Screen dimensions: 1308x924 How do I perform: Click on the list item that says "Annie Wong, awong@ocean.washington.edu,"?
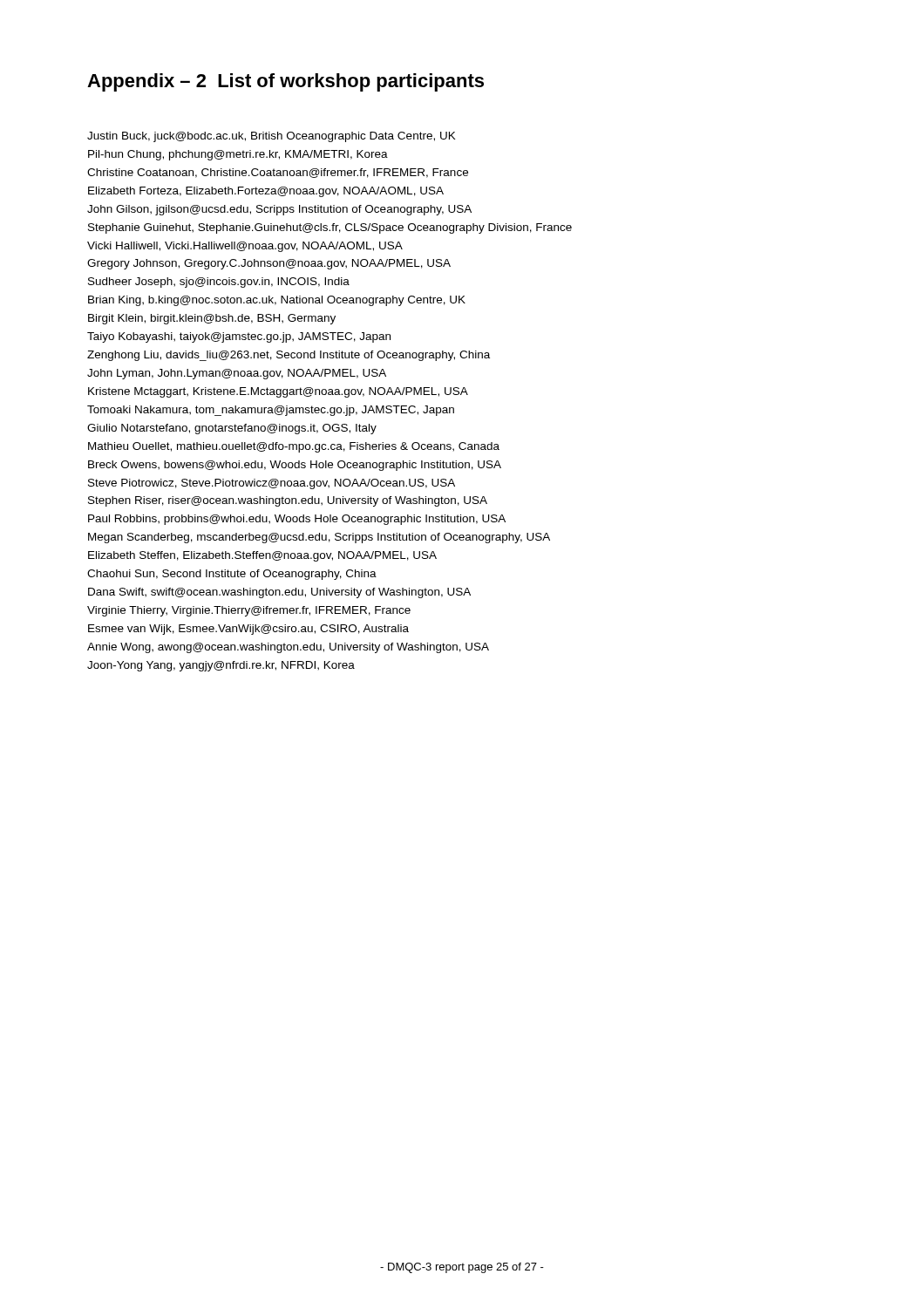[x=288, y=646]
